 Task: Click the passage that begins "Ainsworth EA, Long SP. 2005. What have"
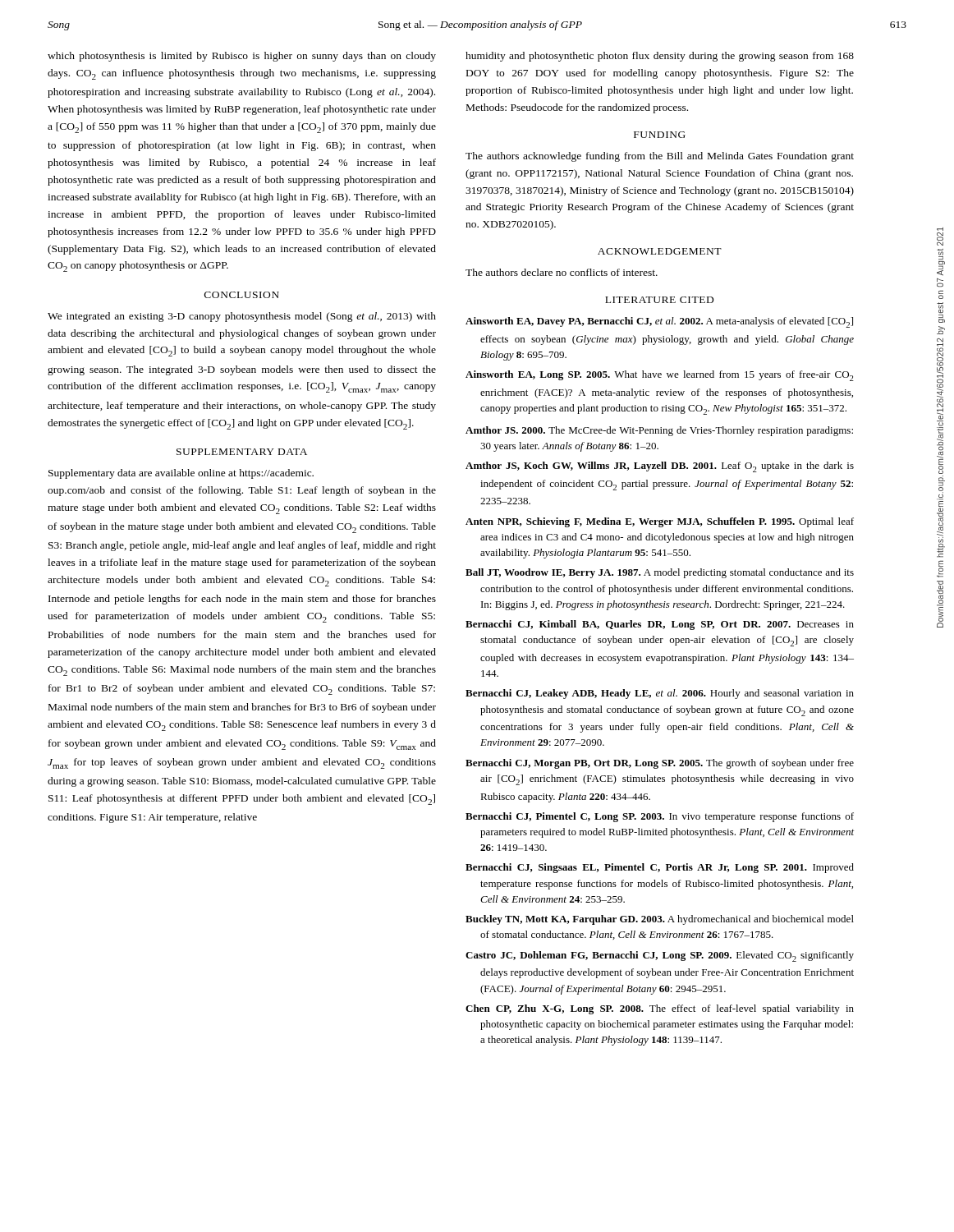coord(660,392)
